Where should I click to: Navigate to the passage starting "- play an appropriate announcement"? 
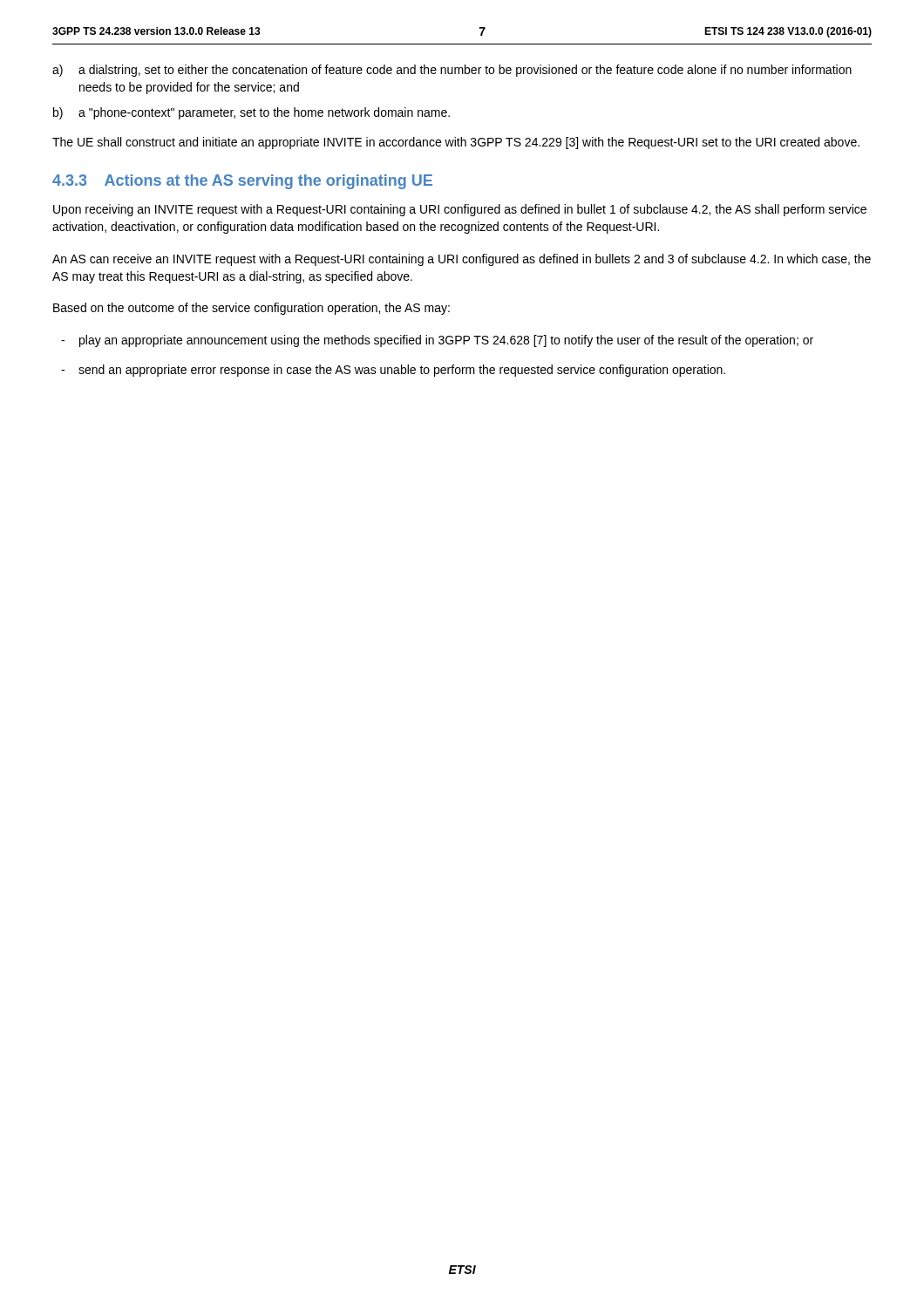pyautogui.click(x=437, y=340)
